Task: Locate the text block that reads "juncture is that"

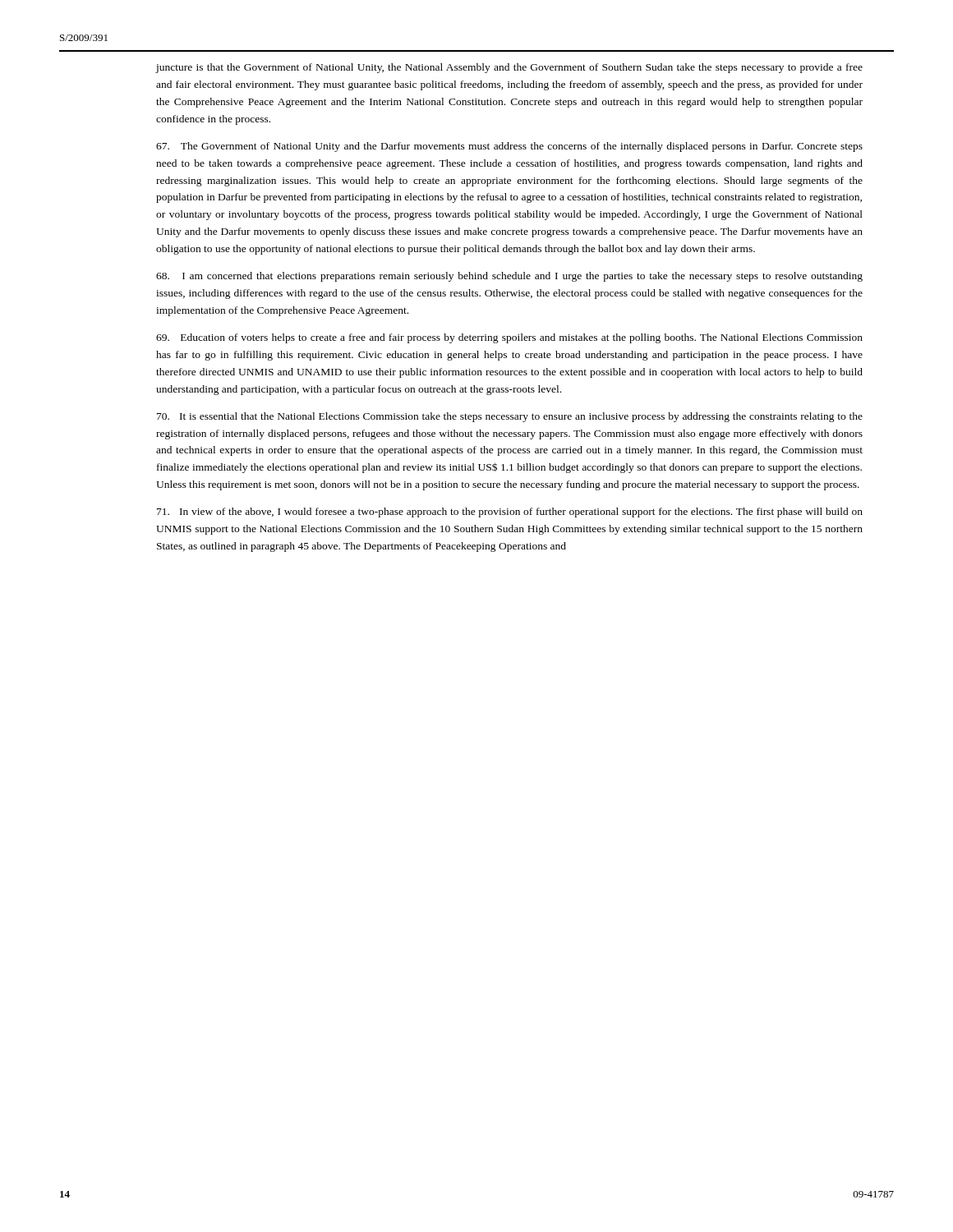Action: tap(509, 93)
